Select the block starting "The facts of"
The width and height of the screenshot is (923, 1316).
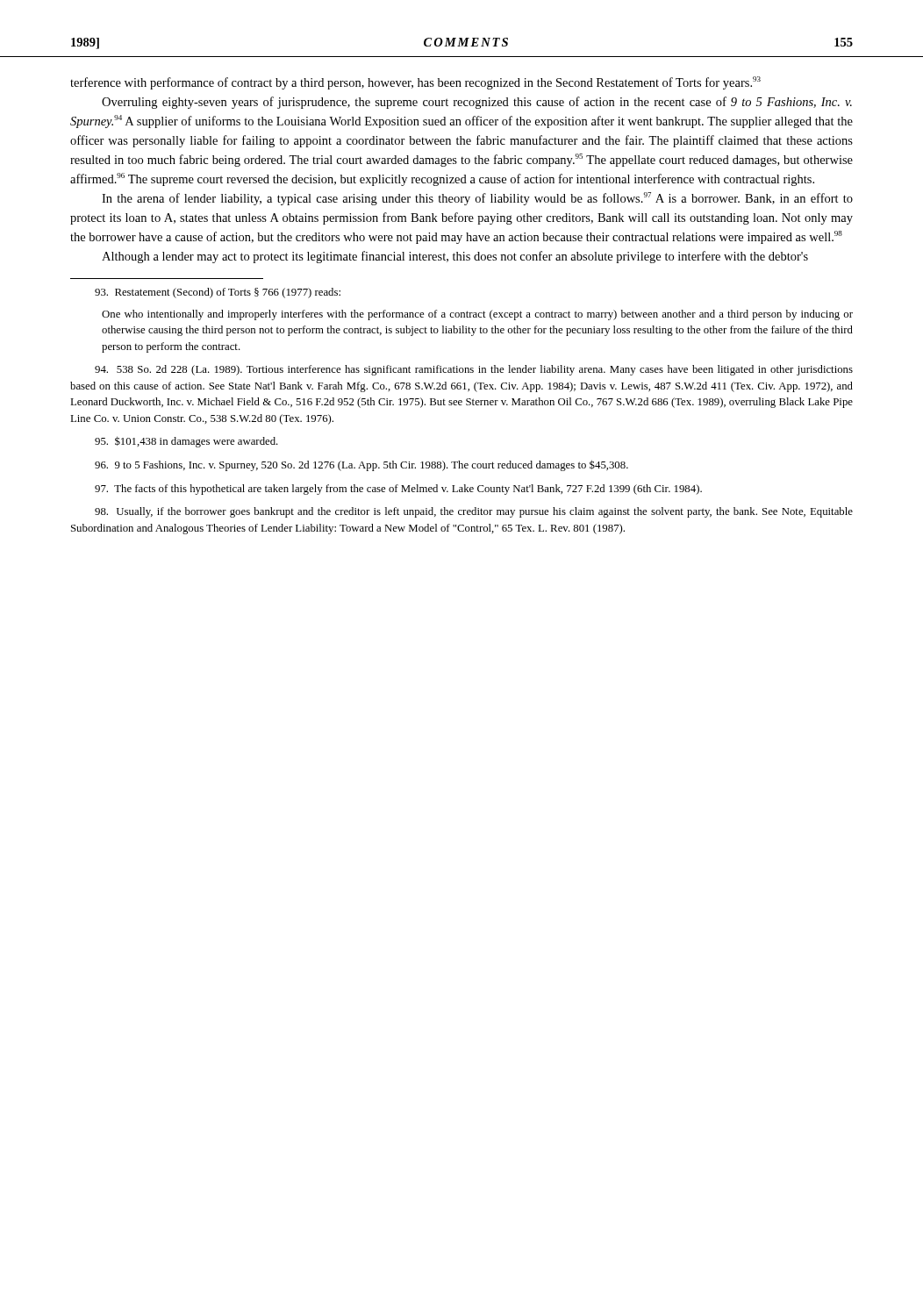point(462,488)
